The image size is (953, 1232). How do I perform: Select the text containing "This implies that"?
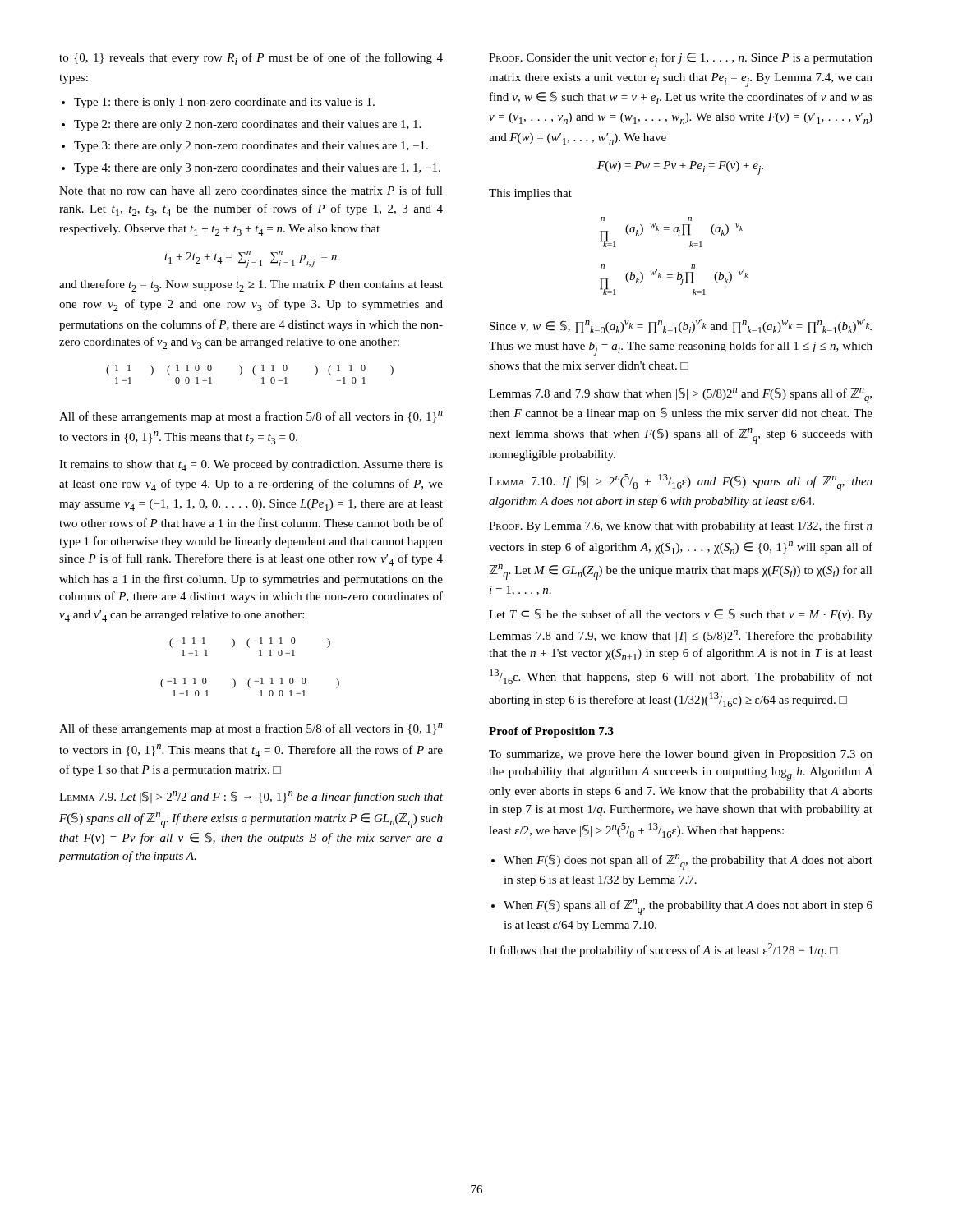click(530, 194)
